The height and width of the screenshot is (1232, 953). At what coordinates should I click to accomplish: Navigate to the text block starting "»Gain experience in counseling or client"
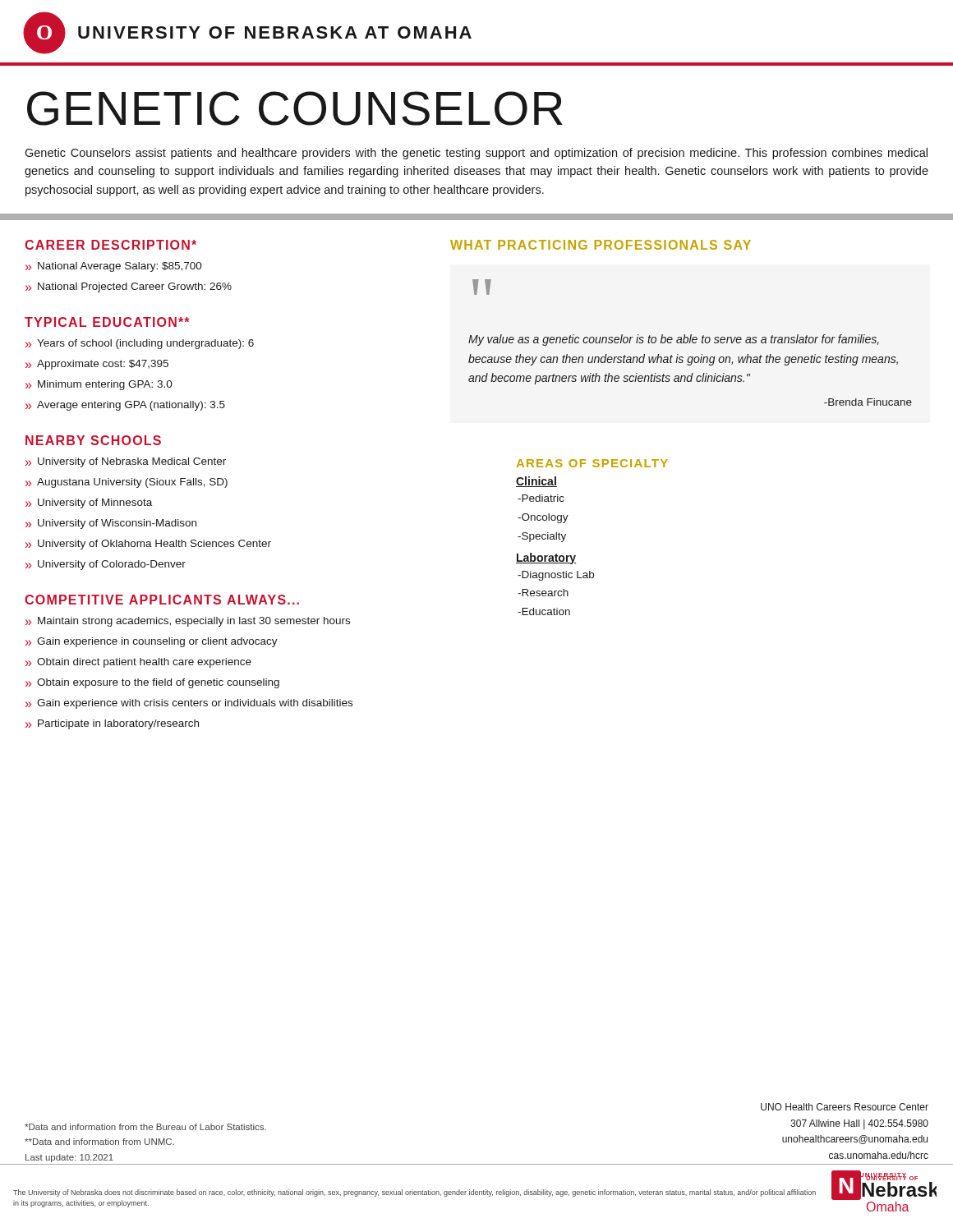(151, 643)
